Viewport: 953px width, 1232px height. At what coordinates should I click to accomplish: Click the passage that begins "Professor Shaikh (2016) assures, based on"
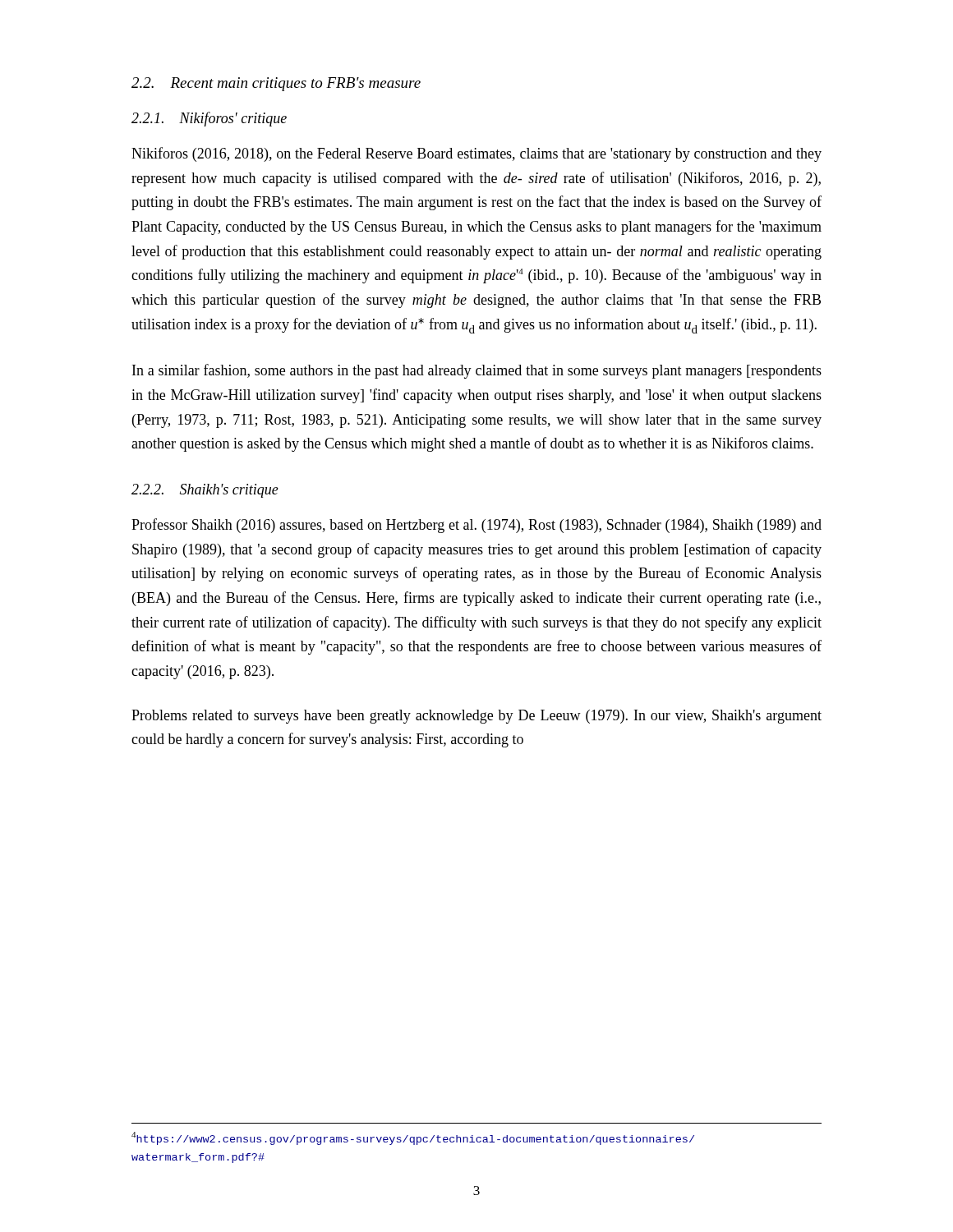tap(476, 598)
